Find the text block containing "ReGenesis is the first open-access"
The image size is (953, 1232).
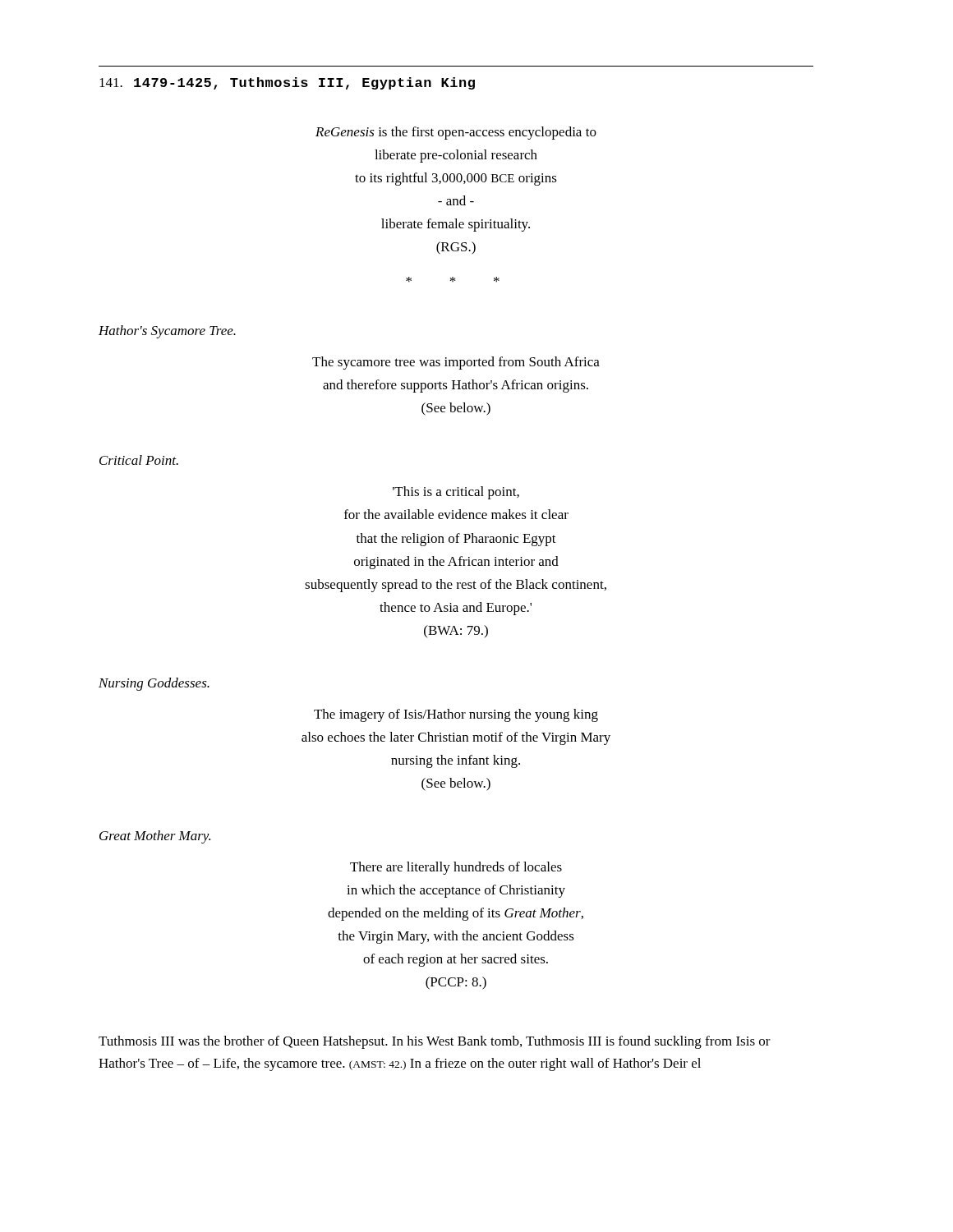click(456, 189)
